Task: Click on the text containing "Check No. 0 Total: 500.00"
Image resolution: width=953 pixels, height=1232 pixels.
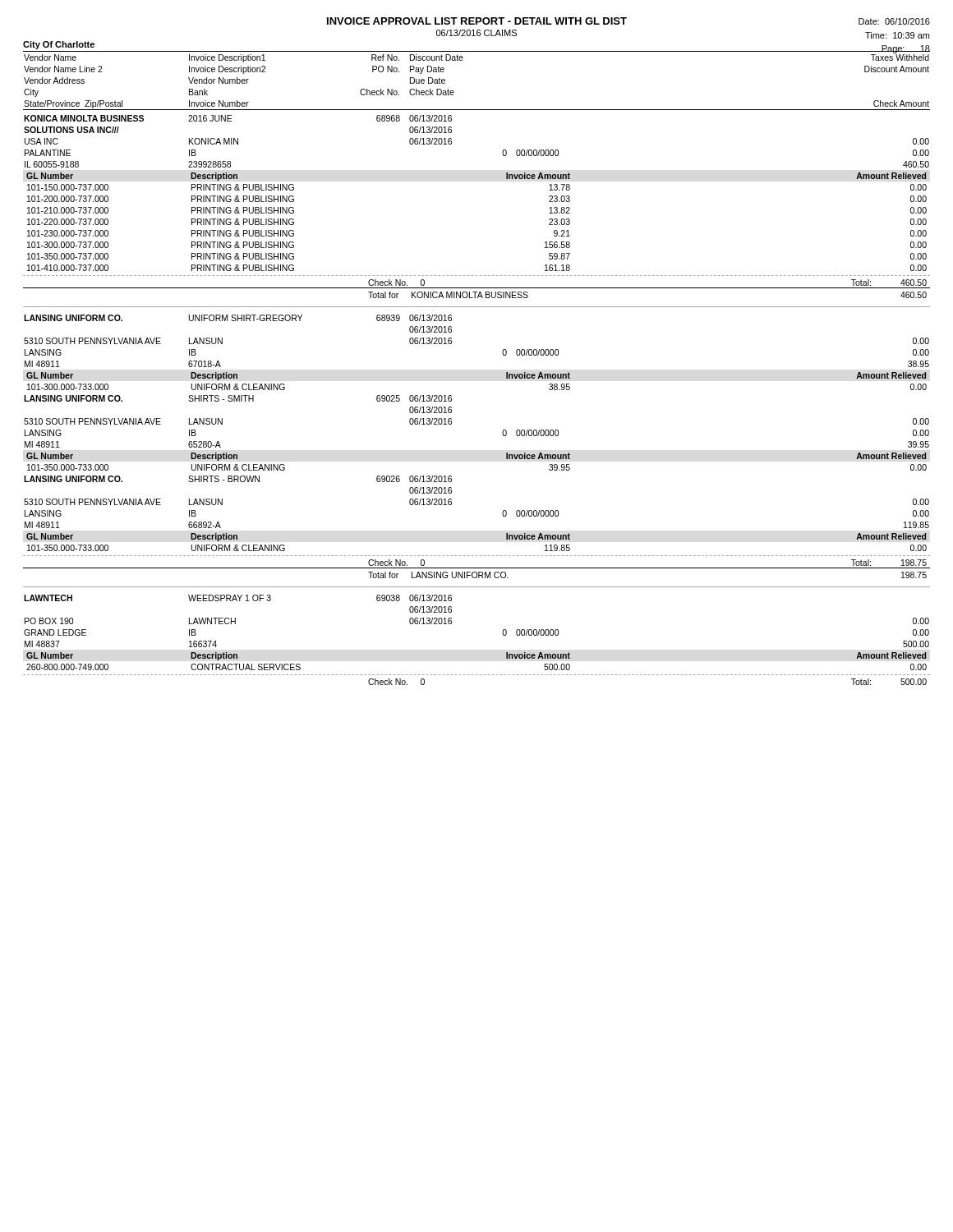Action: coord(647,682)
